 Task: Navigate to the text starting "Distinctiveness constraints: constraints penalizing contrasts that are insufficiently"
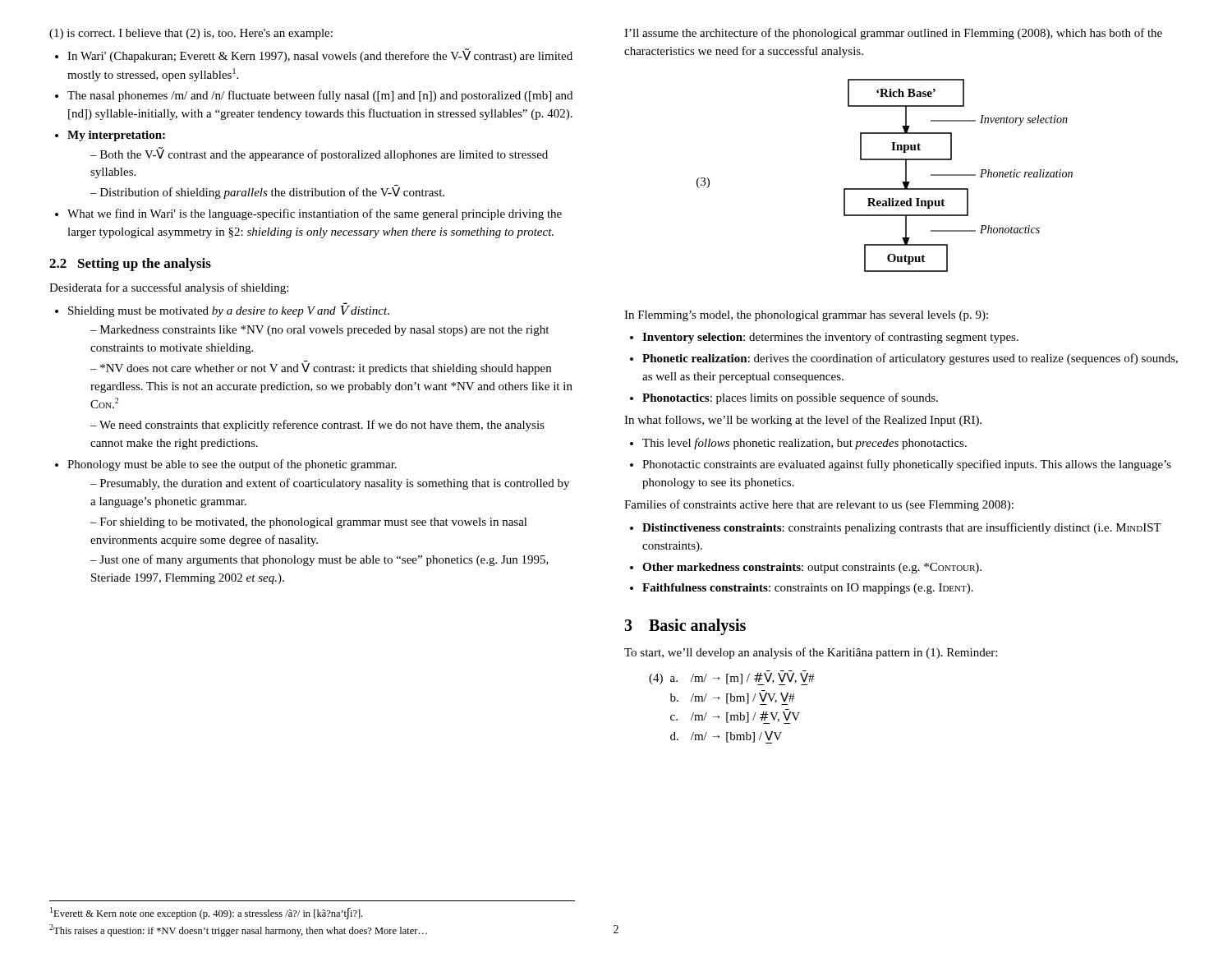pyautogui.click(x=902, y=536)
